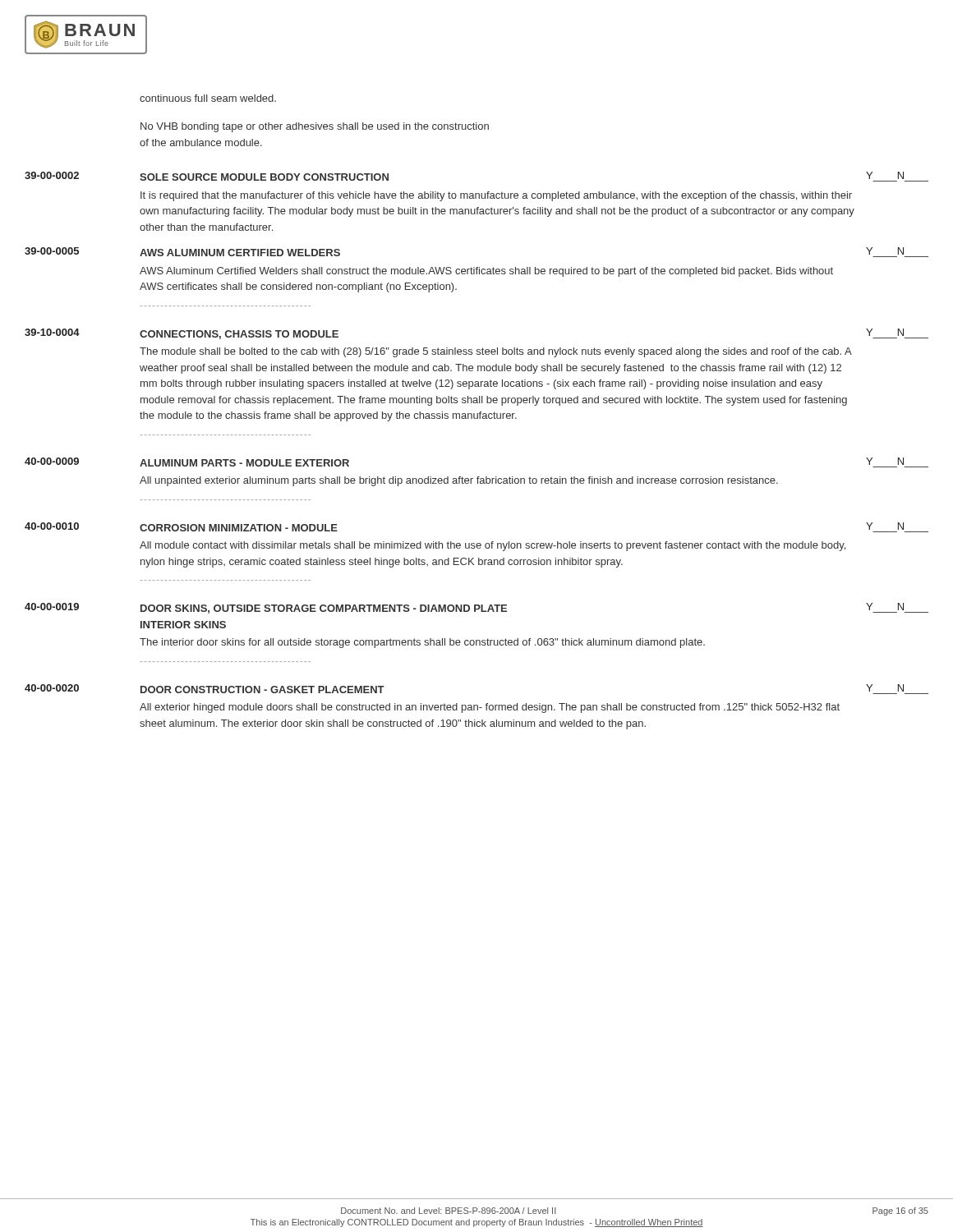The height and width of the screenshot is (1232, 953).
Task: Find the passage starting "AWS ALUMINUM CERTIFIED WELDERS AWS"
Action: pos(499,279)
